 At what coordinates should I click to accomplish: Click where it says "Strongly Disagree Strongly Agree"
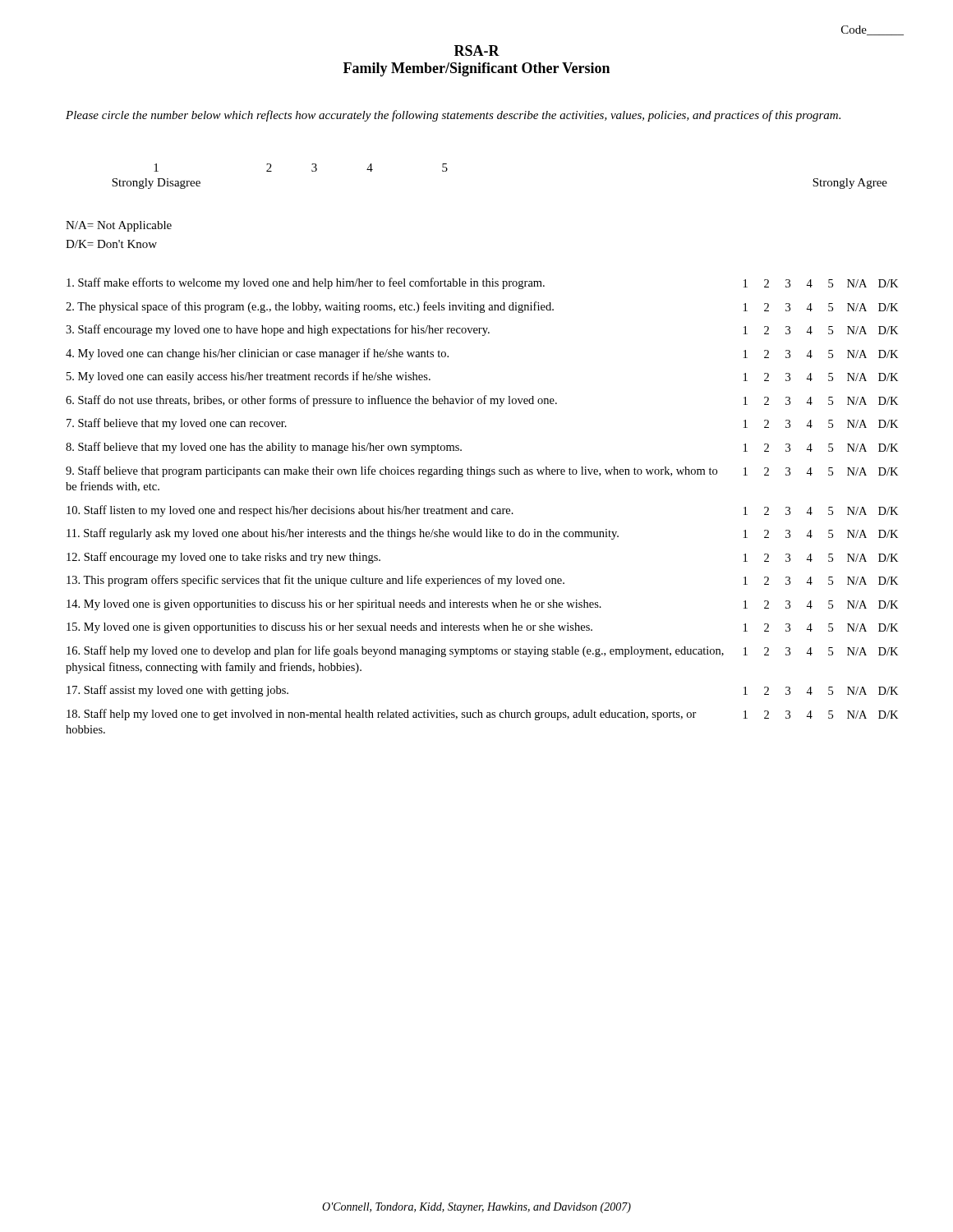146,184
